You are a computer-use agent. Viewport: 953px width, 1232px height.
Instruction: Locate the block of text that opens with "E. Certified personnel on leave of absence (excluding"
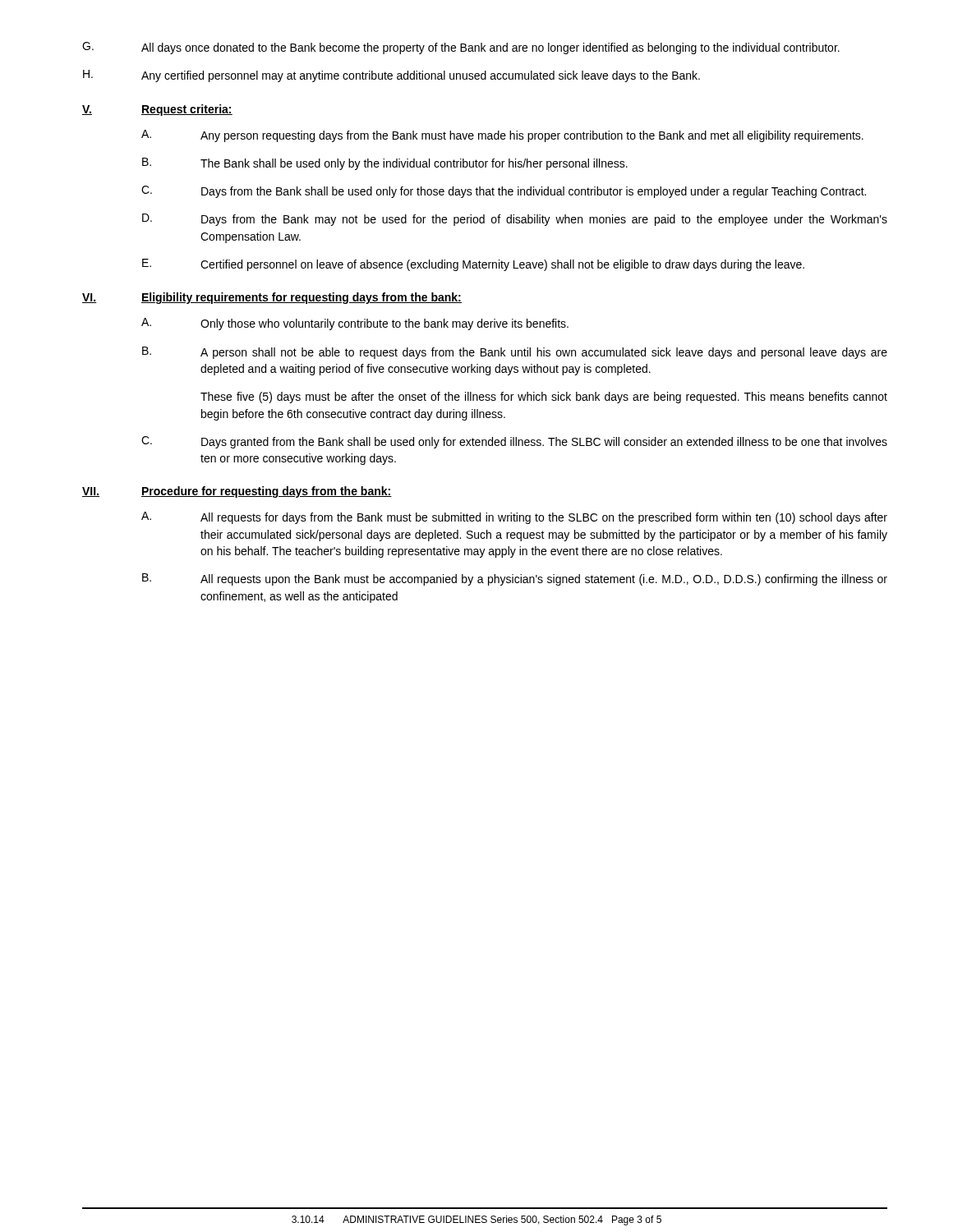[x=485, y=265]
